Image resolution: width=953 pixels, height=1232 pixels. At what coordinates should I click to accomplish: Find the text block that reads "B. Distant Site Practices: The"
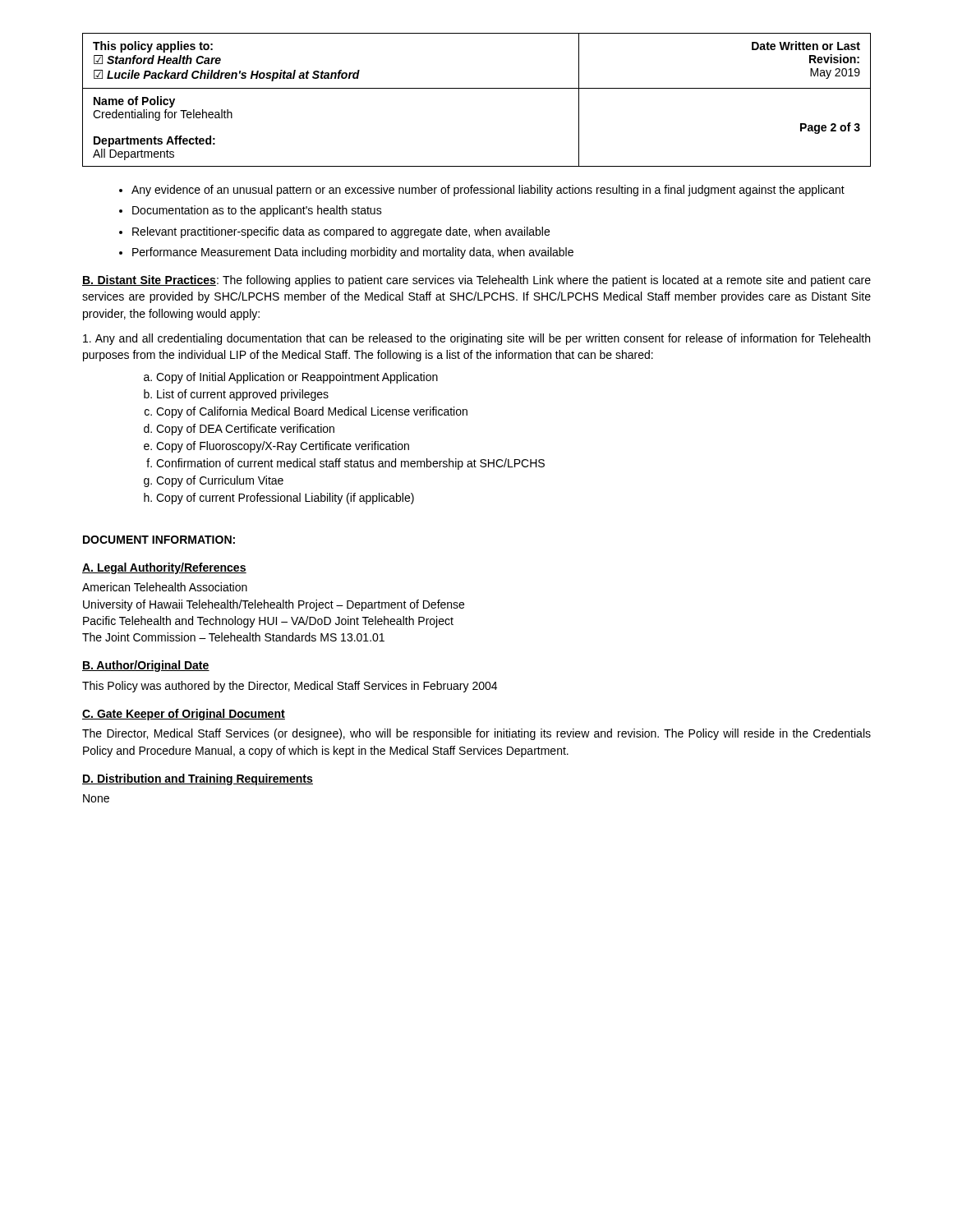(476, 297)
